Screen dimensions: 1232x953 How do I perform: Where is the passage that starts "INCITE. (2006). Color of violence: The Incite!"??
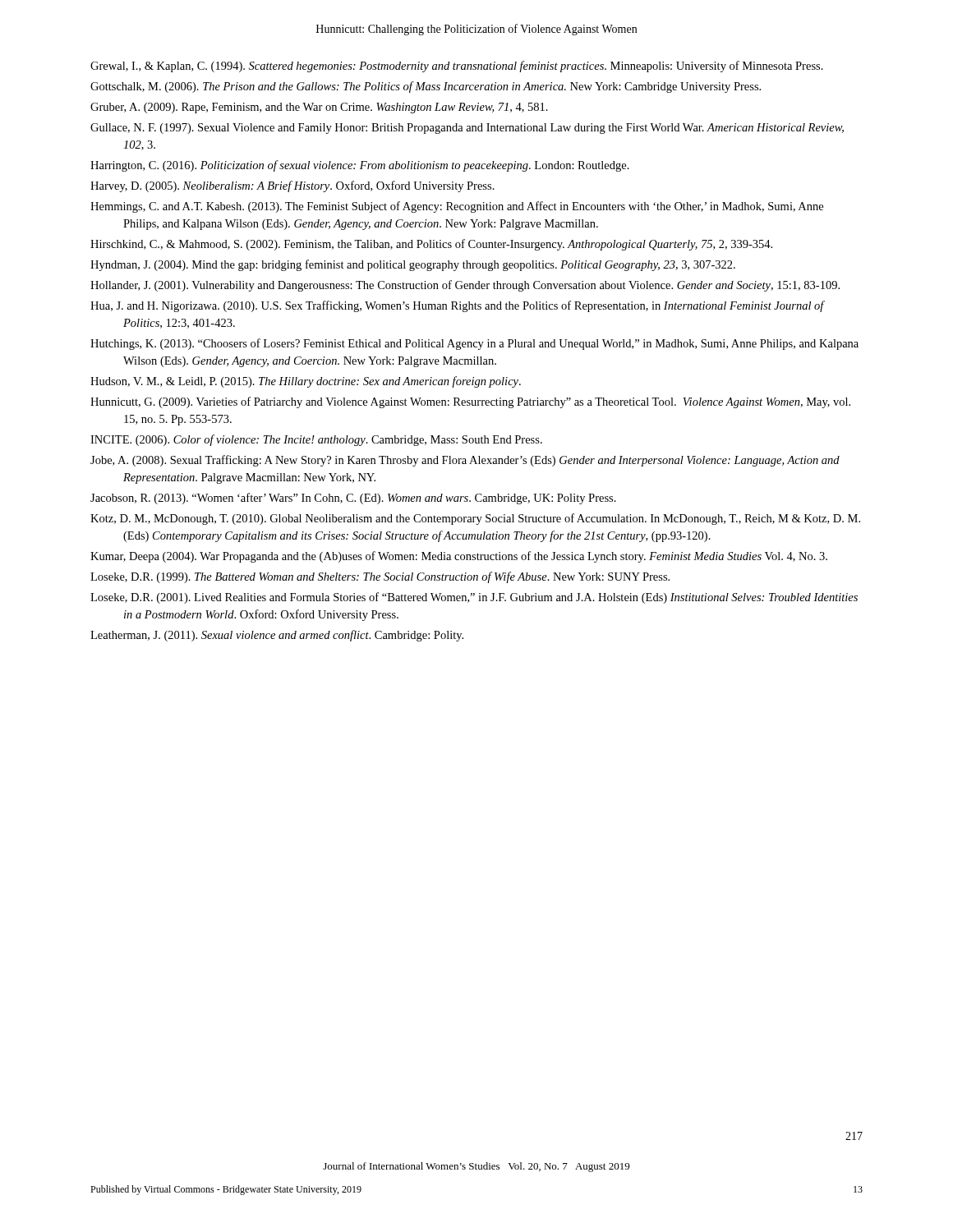coord(316,440)
